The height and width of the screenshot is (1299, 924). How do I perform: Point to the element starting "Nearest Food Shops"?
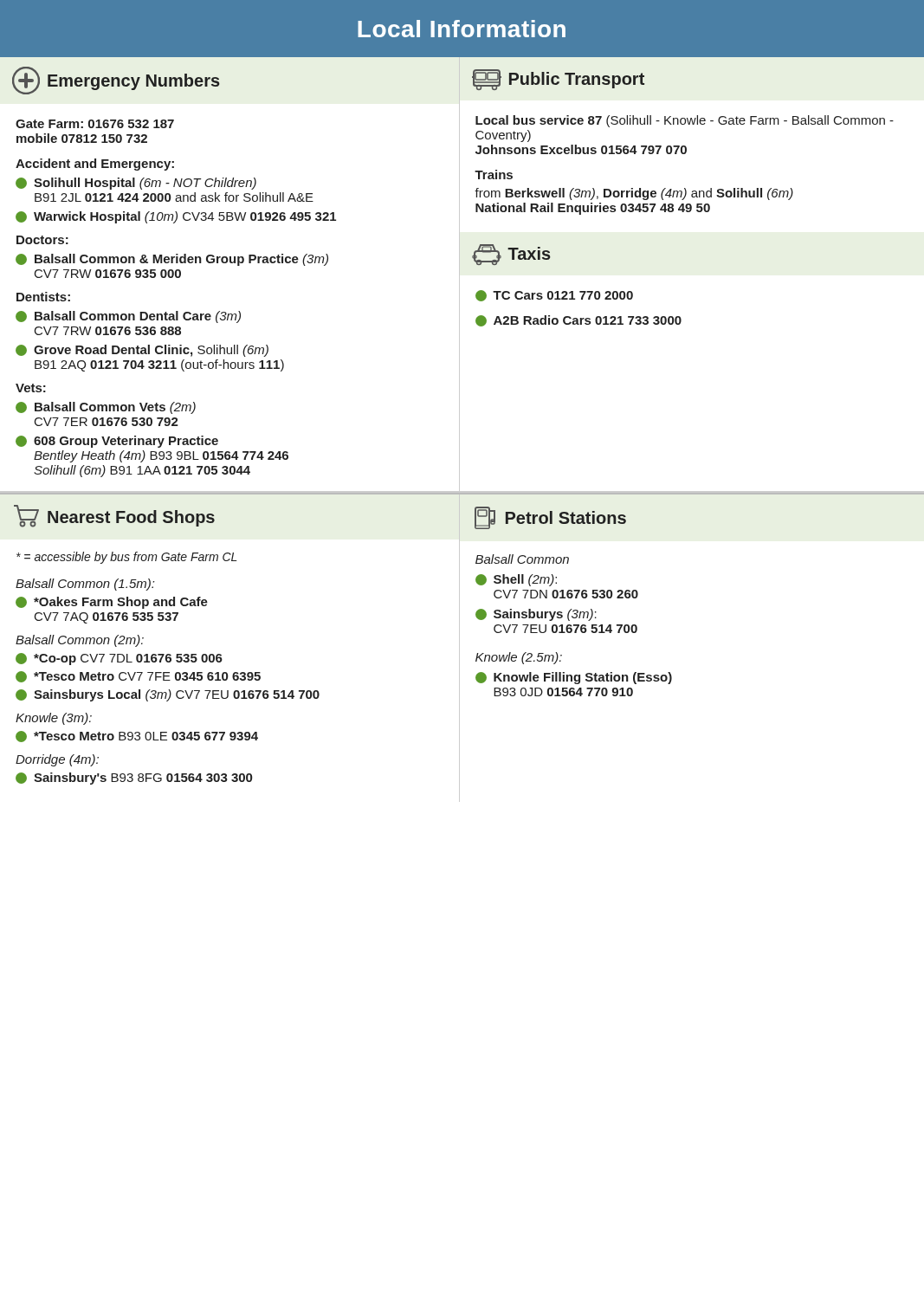pyautogui.click(x=114, y=517)
